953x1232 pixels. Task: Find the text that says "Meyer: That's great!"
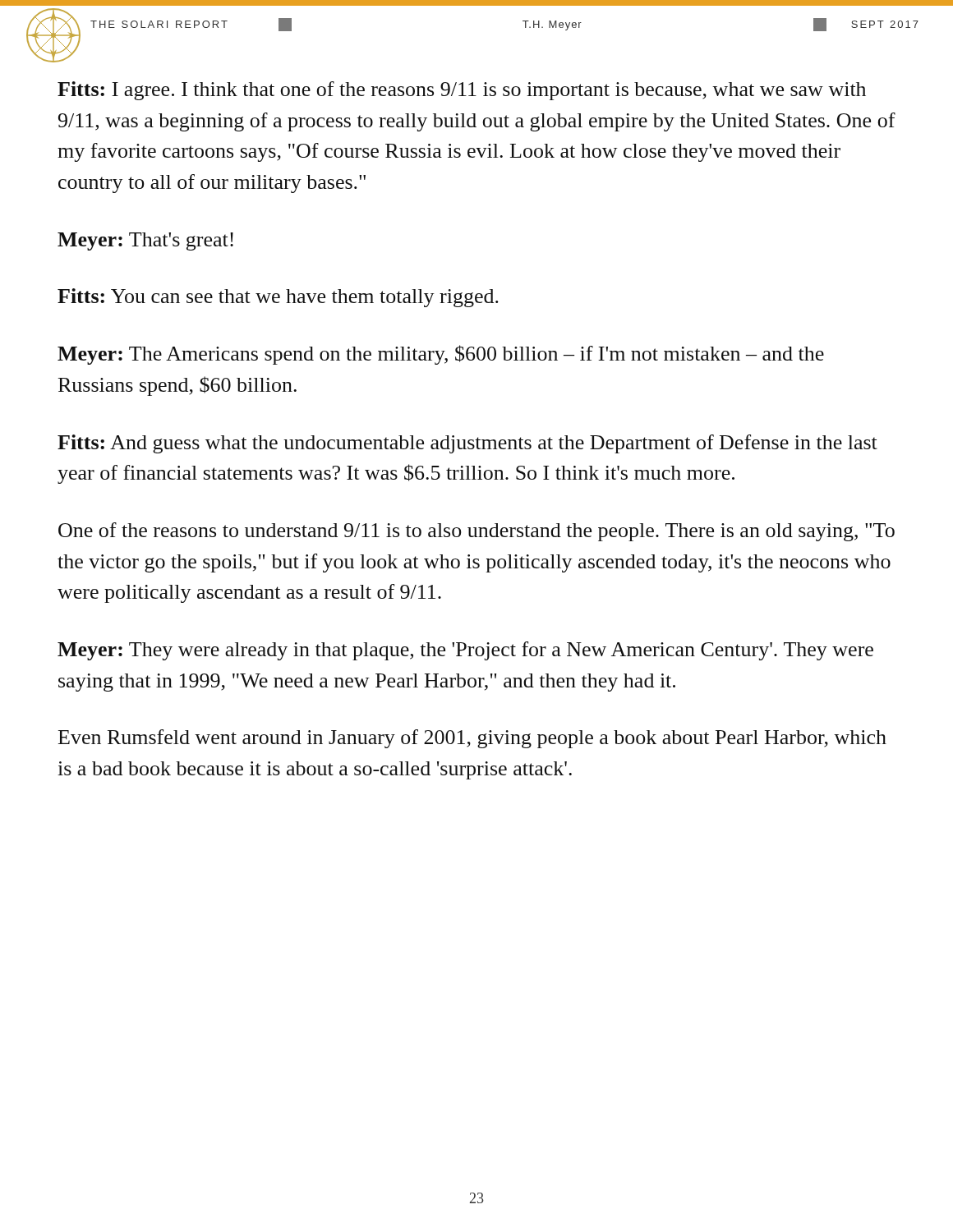pyautogui.click(x=146, y=239)
